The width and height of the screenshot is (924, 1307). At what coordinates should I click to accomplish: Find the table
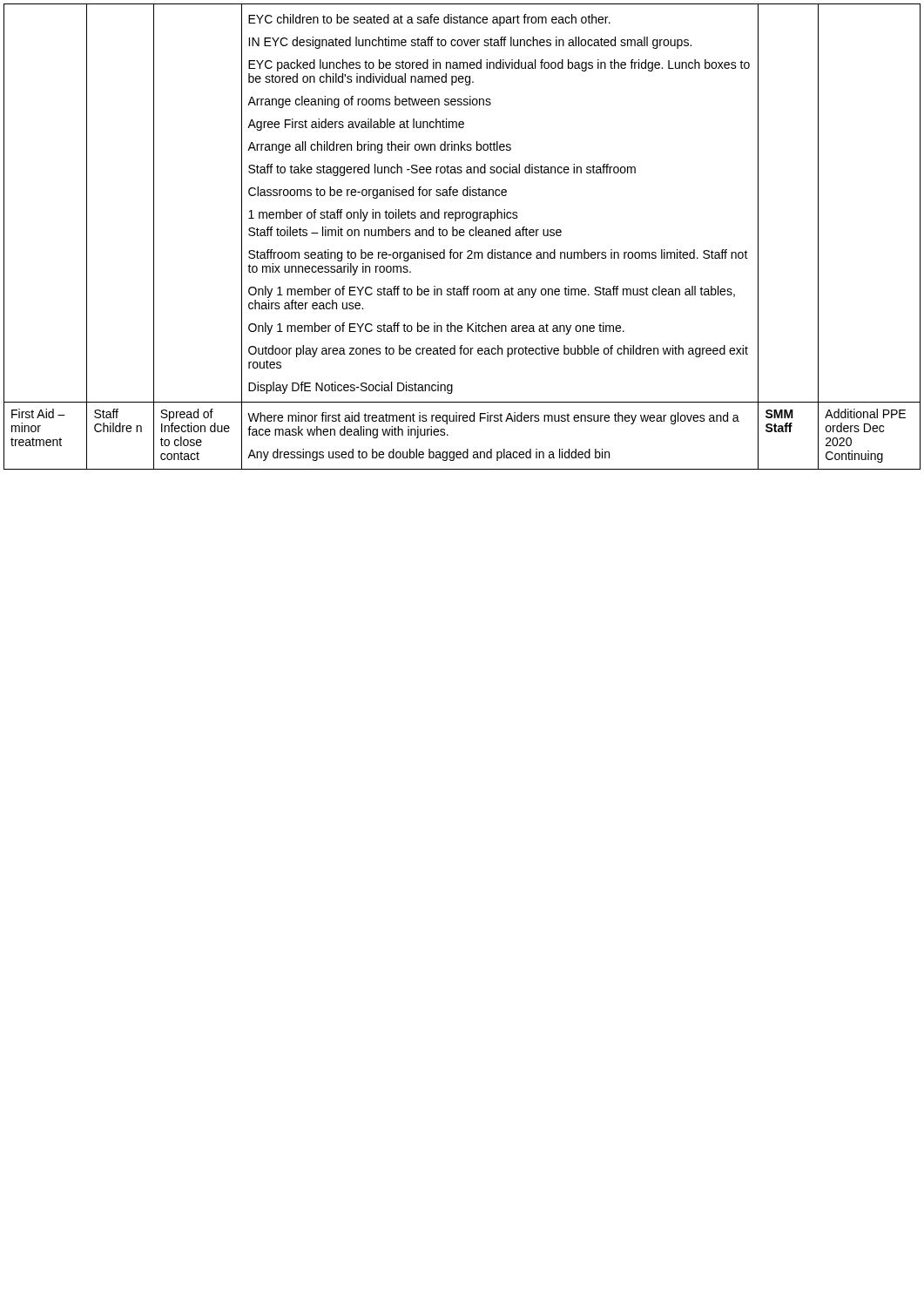point(462,654)
